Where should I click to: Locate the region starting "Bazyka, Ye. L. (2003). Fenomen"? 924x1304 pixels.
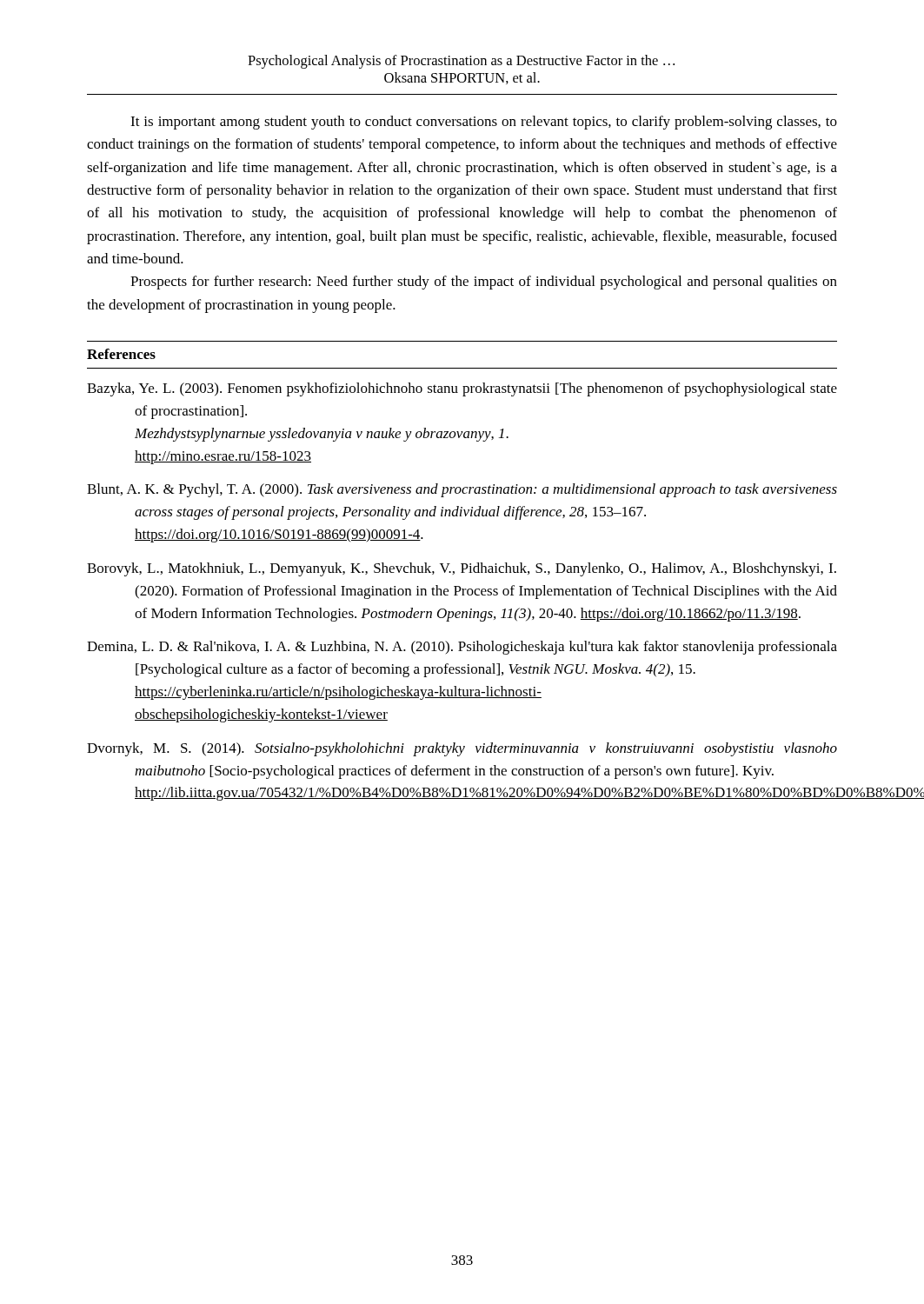point(462,422)
